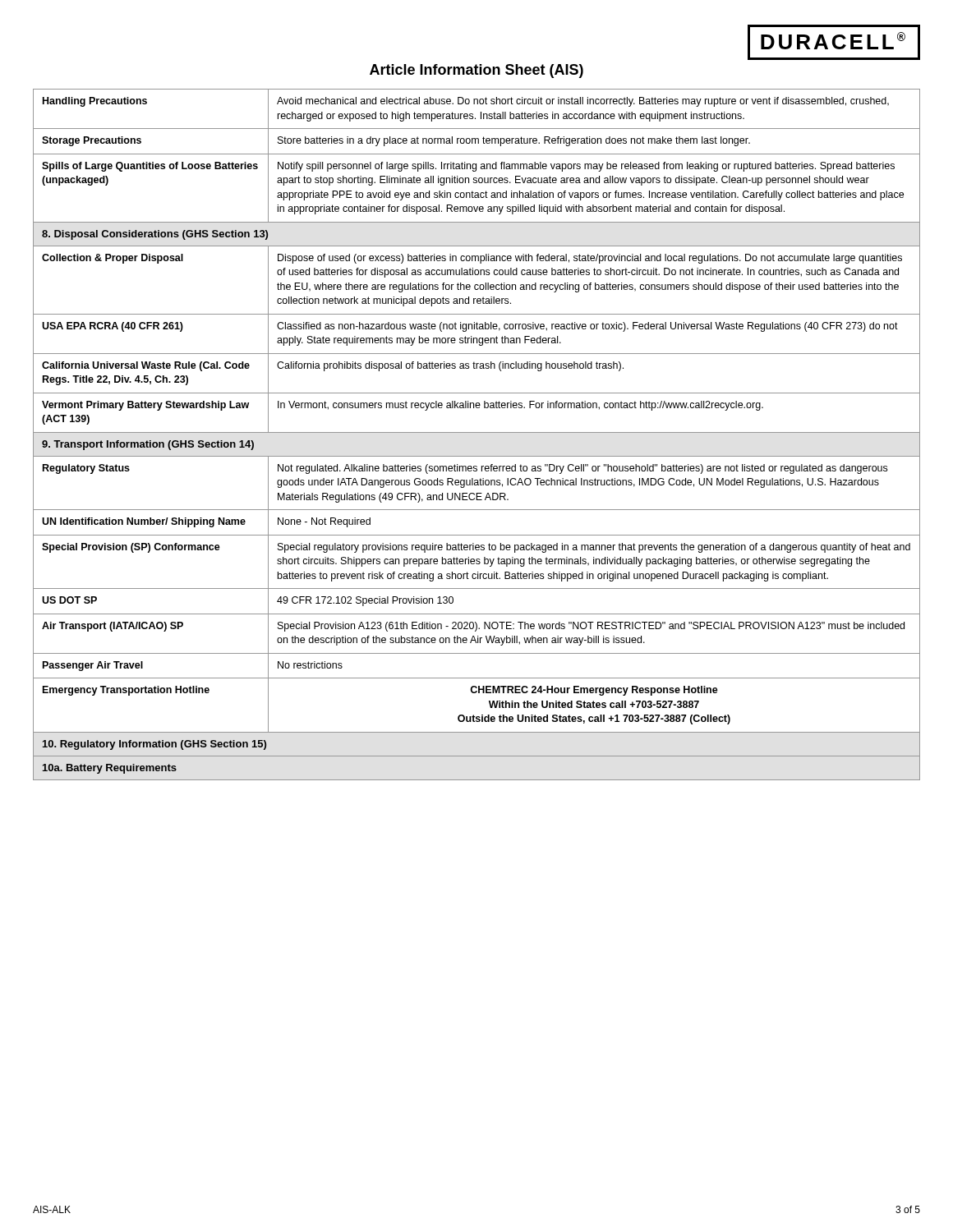
Task: Click the table
Action: (476, 435)
